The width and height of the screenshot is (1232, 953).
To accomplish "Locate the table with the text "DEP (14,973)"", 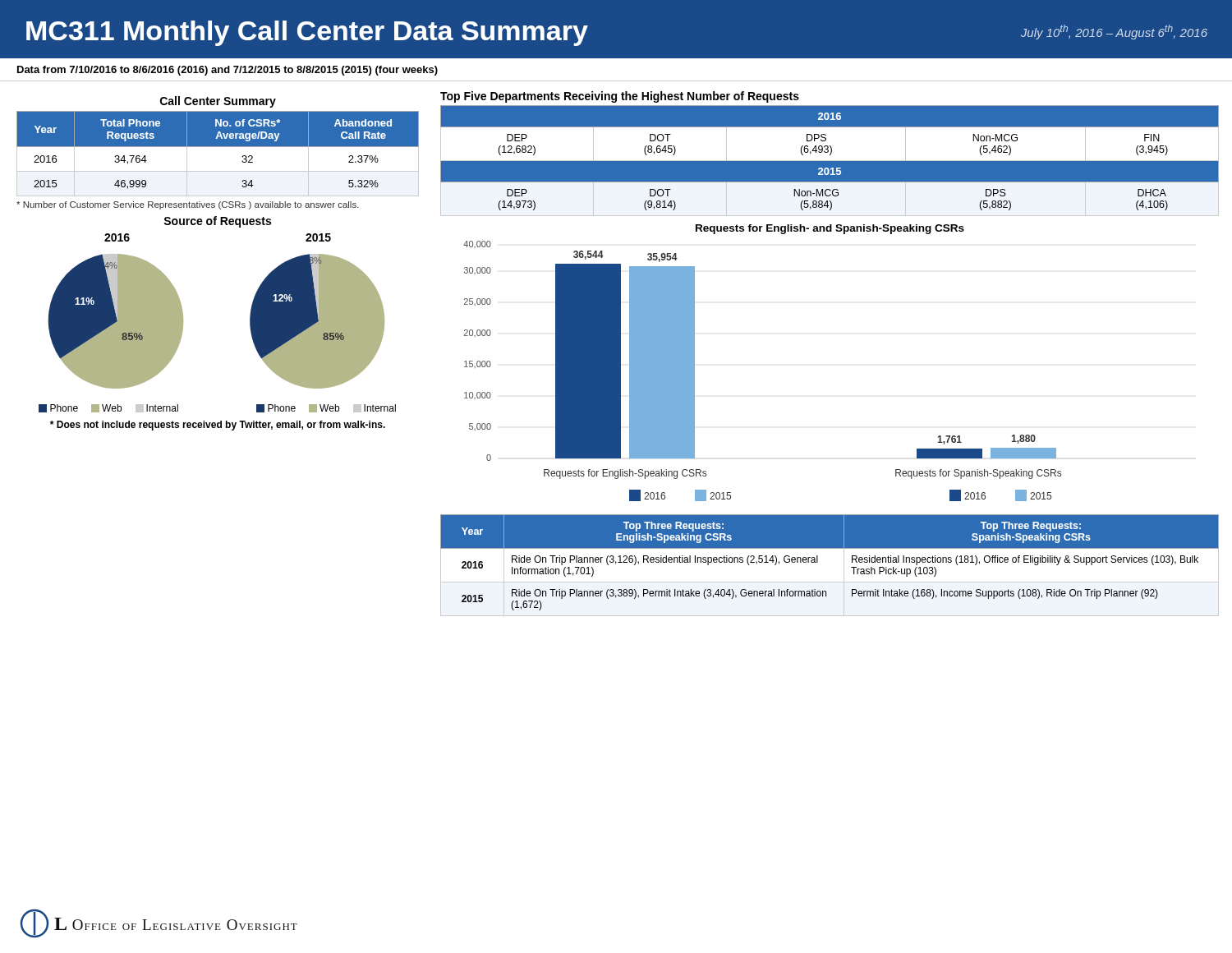I will coord(830,161).
